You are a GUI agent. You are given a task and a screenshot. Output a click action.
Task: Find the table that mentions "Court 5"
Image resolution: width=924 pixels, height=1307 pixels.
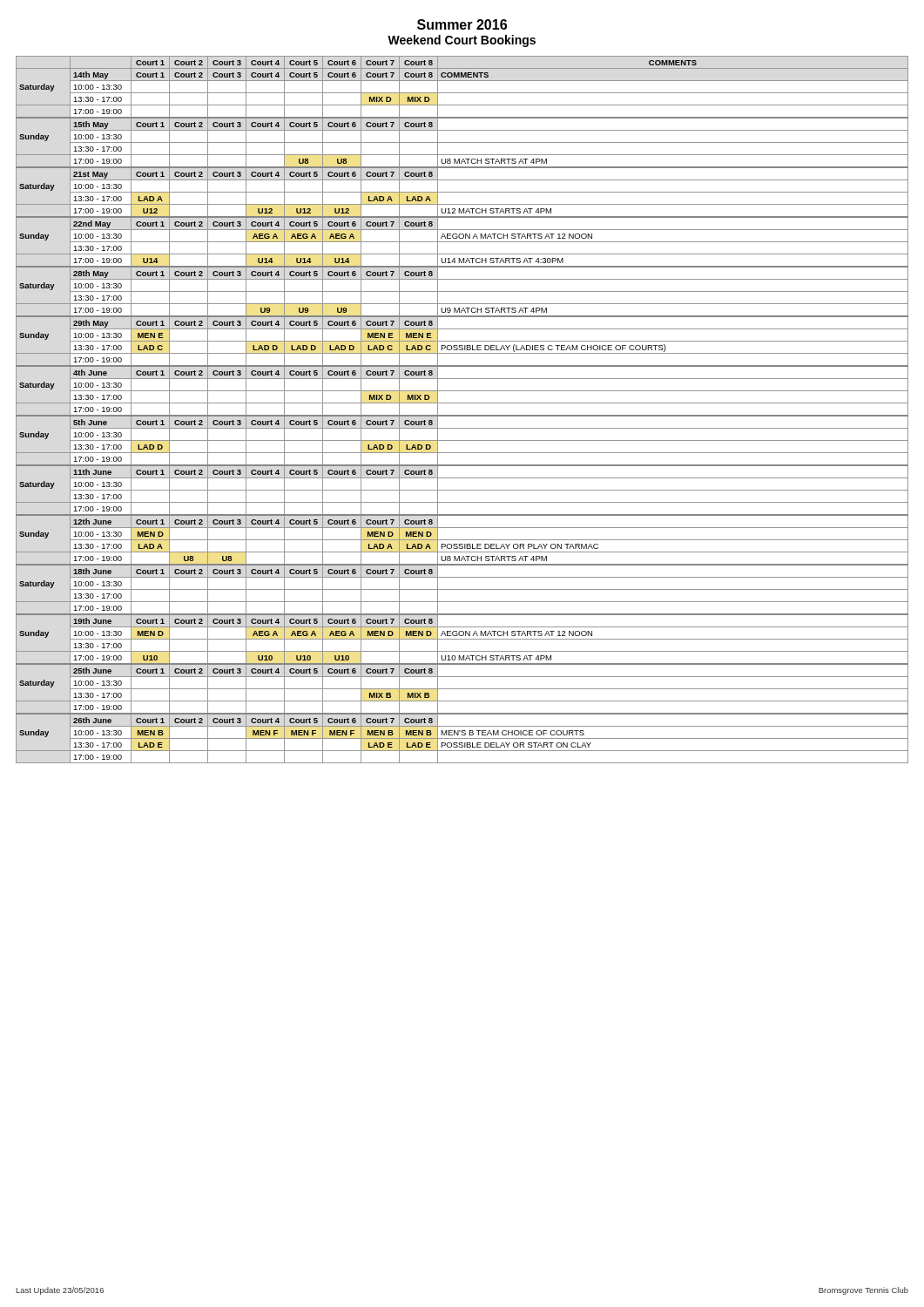(462, 410)
